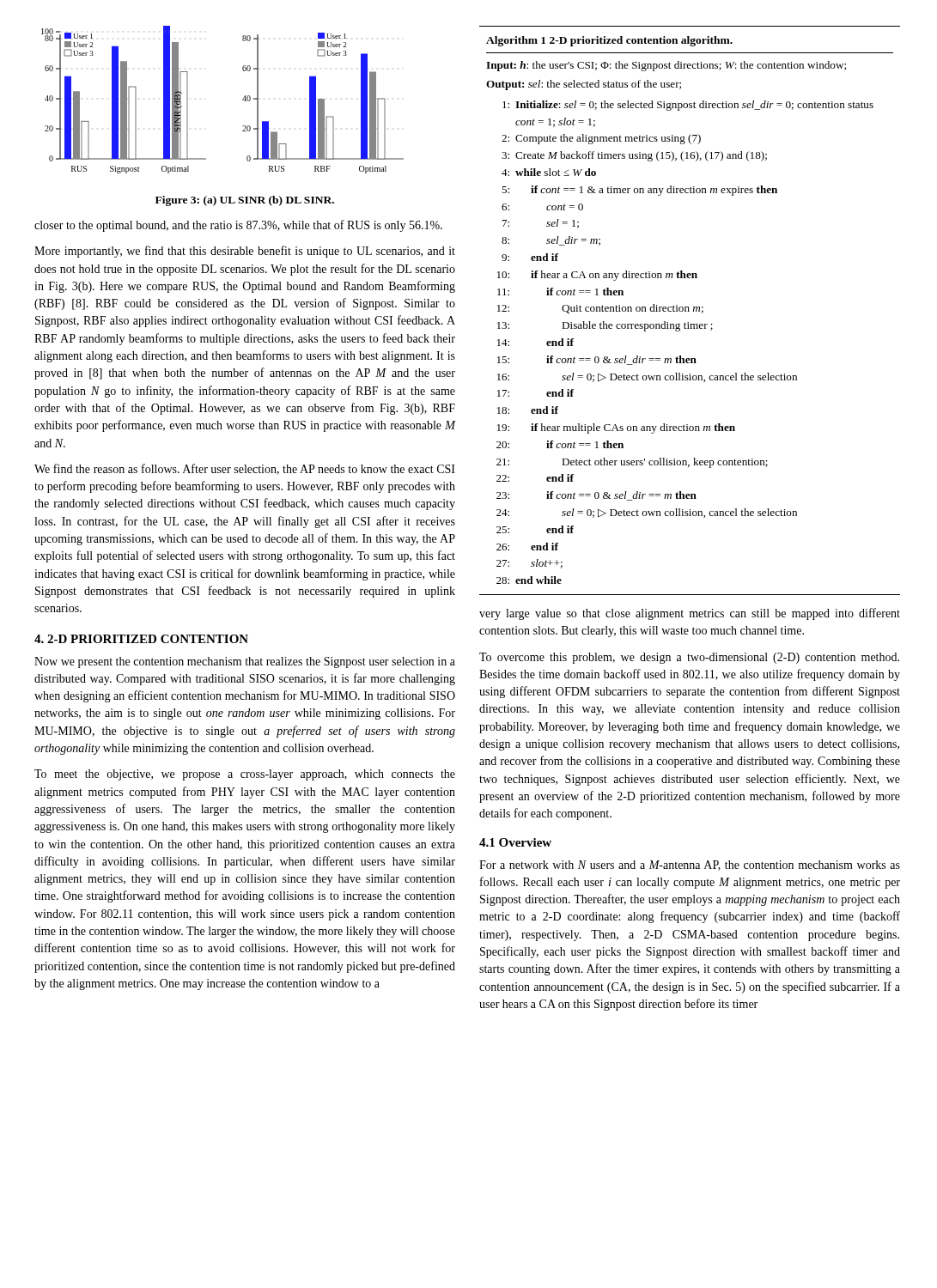Click the passage that begins "closer to the optimal bound, and"

pyautogui.click(x=239, y=225)
